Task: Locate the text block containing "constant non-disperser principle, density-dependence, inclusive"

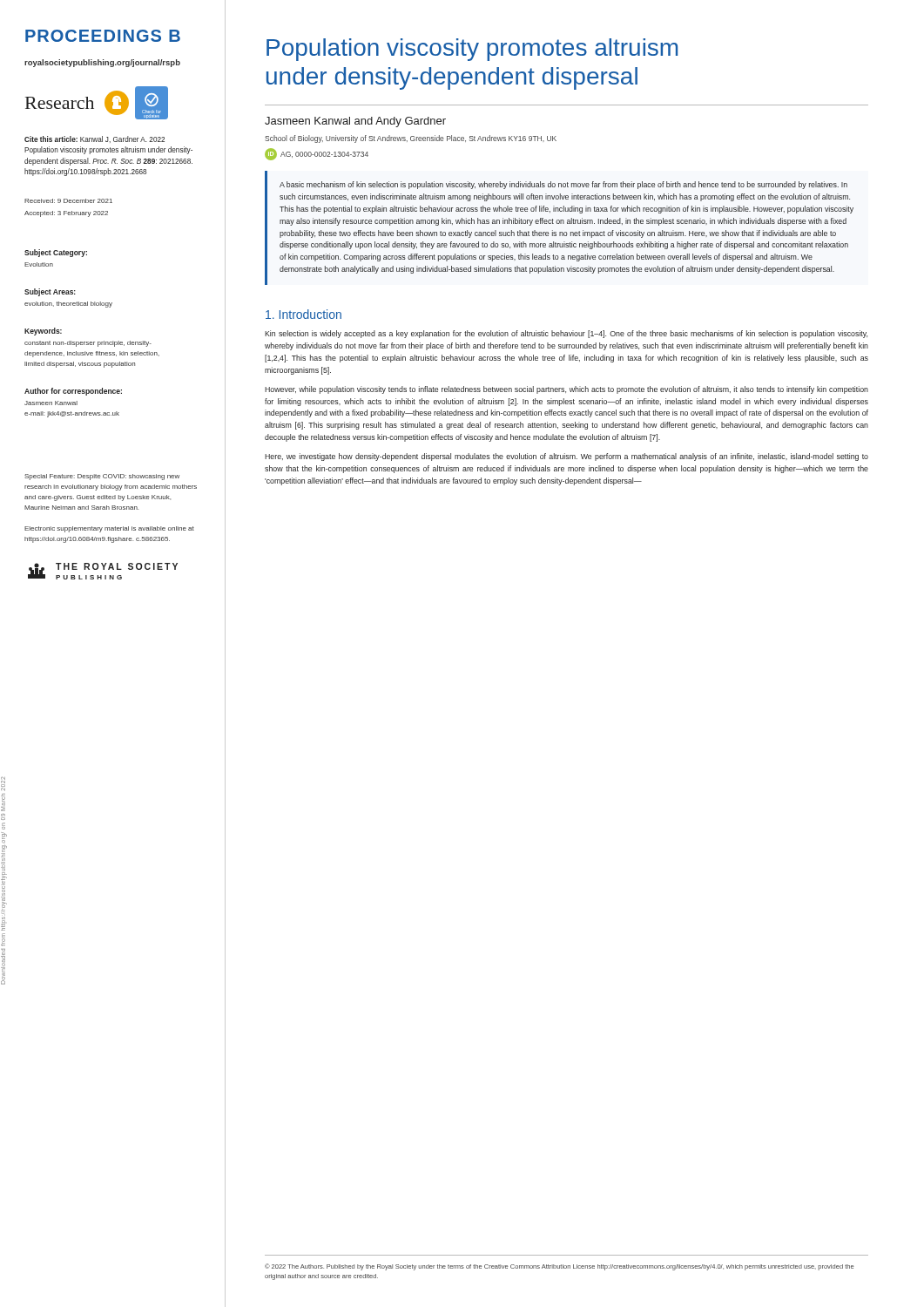Action: 111,354
